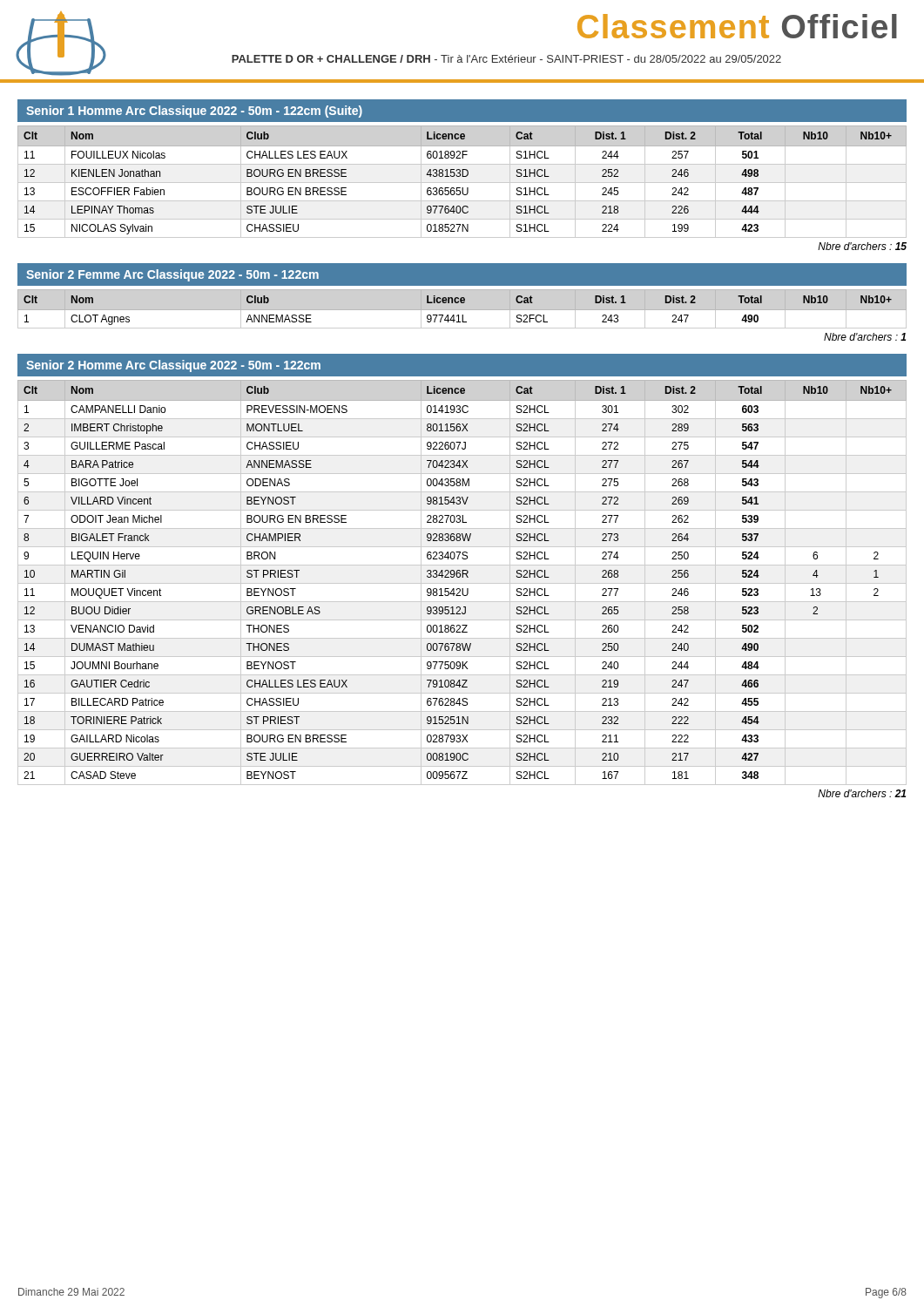Viewport: 924px width, 1307px height.
Task: Select the passage starting "Nbre d'archers : 15"
Action: 862,247
